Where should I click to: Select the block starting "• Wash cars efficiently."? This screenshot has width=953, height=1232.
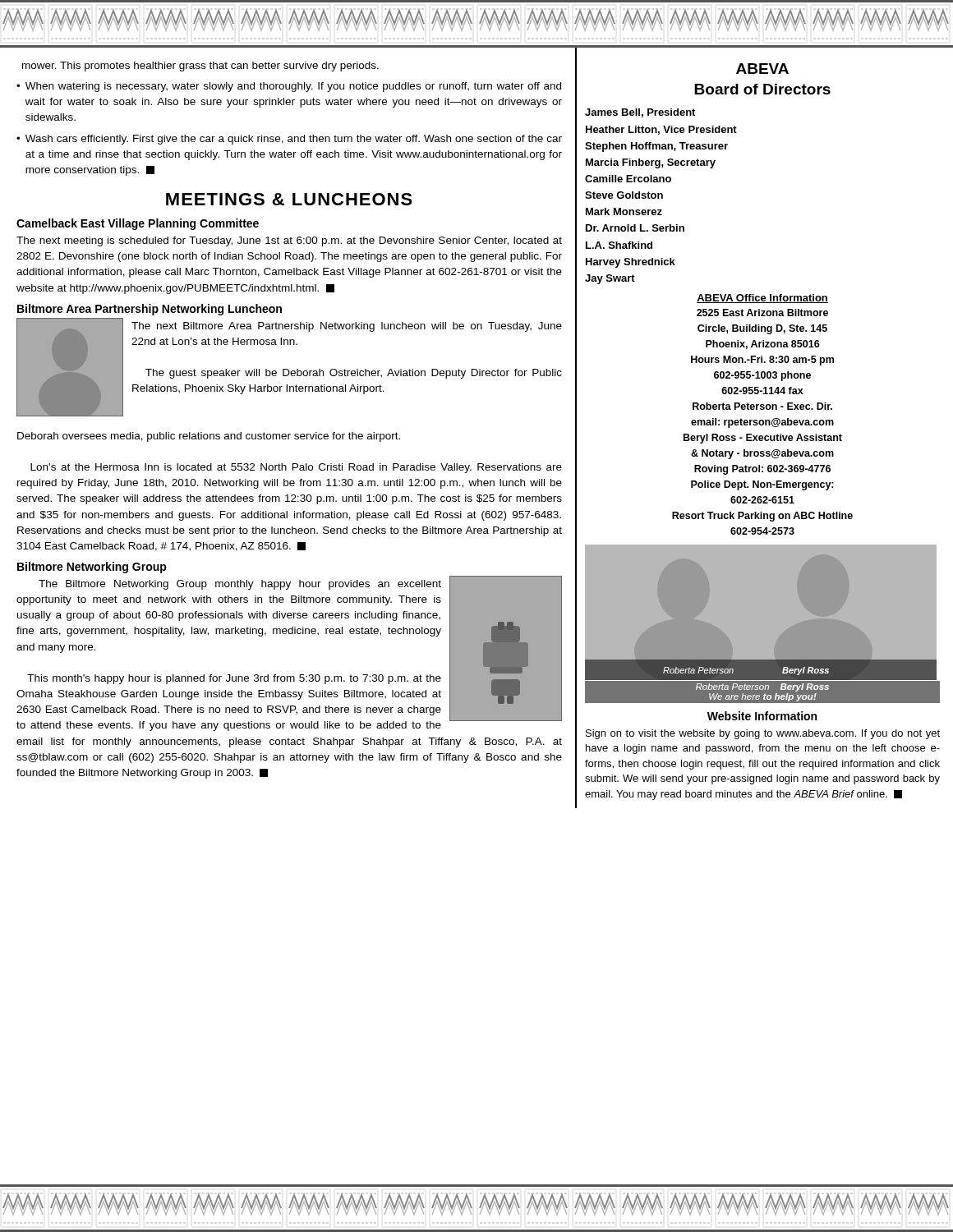pyautogui.click(x=289, y=154)
